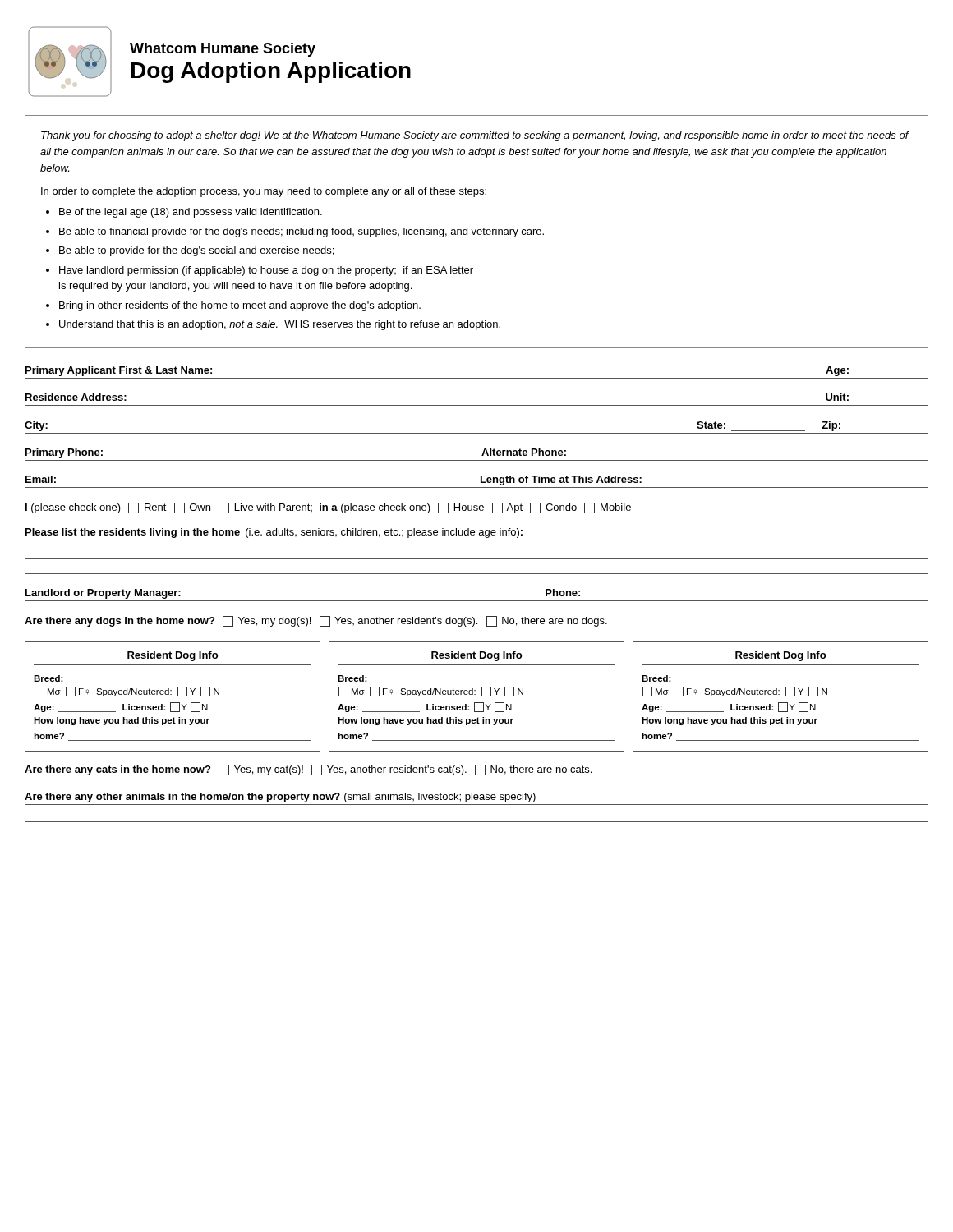
Task: Select the block starting "Are there any other"
Action: point(476,796)
